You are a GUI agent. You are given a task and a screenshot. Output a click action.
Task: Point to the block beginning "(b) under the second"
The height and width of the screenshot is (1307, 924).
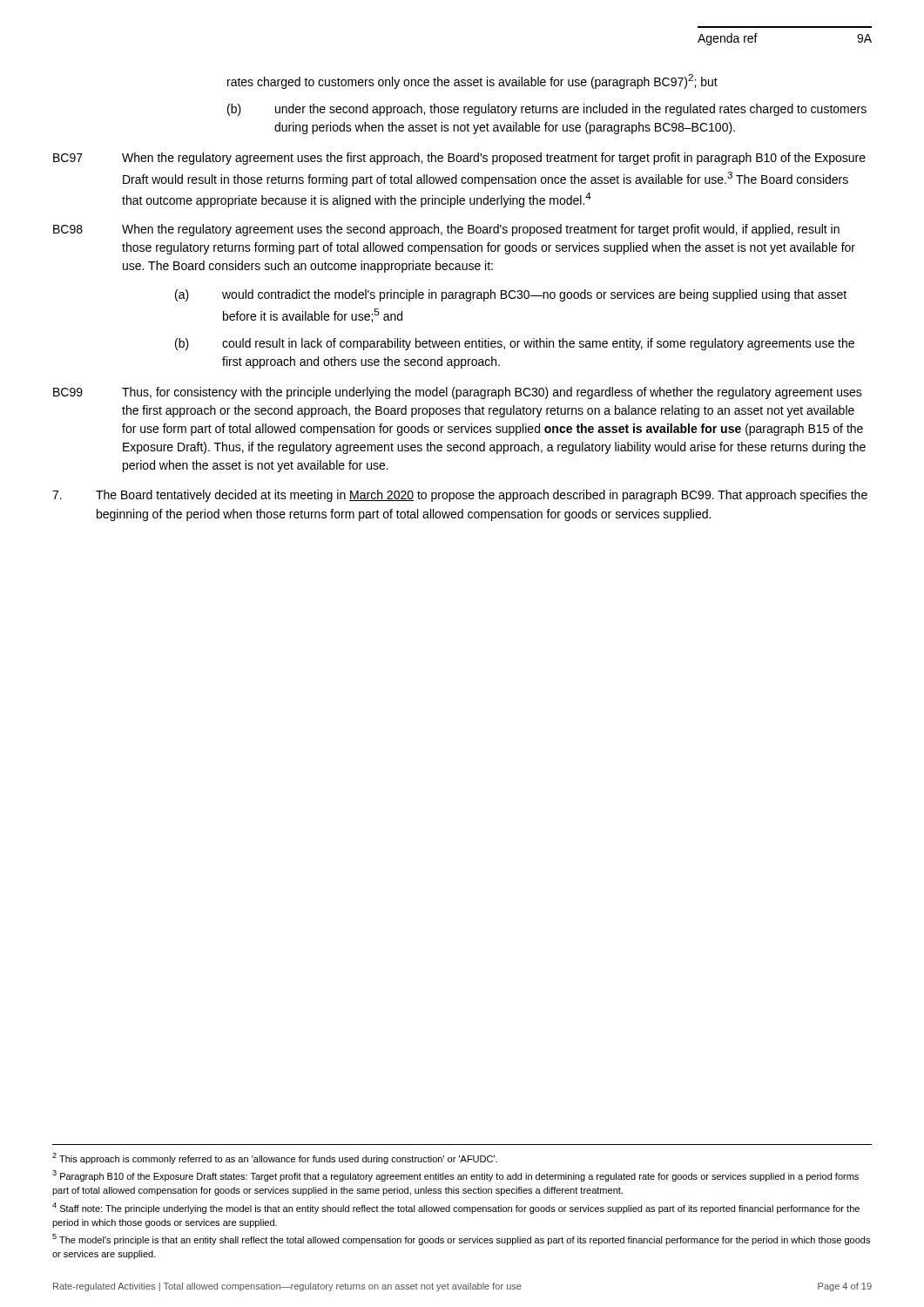pos(549,118)
